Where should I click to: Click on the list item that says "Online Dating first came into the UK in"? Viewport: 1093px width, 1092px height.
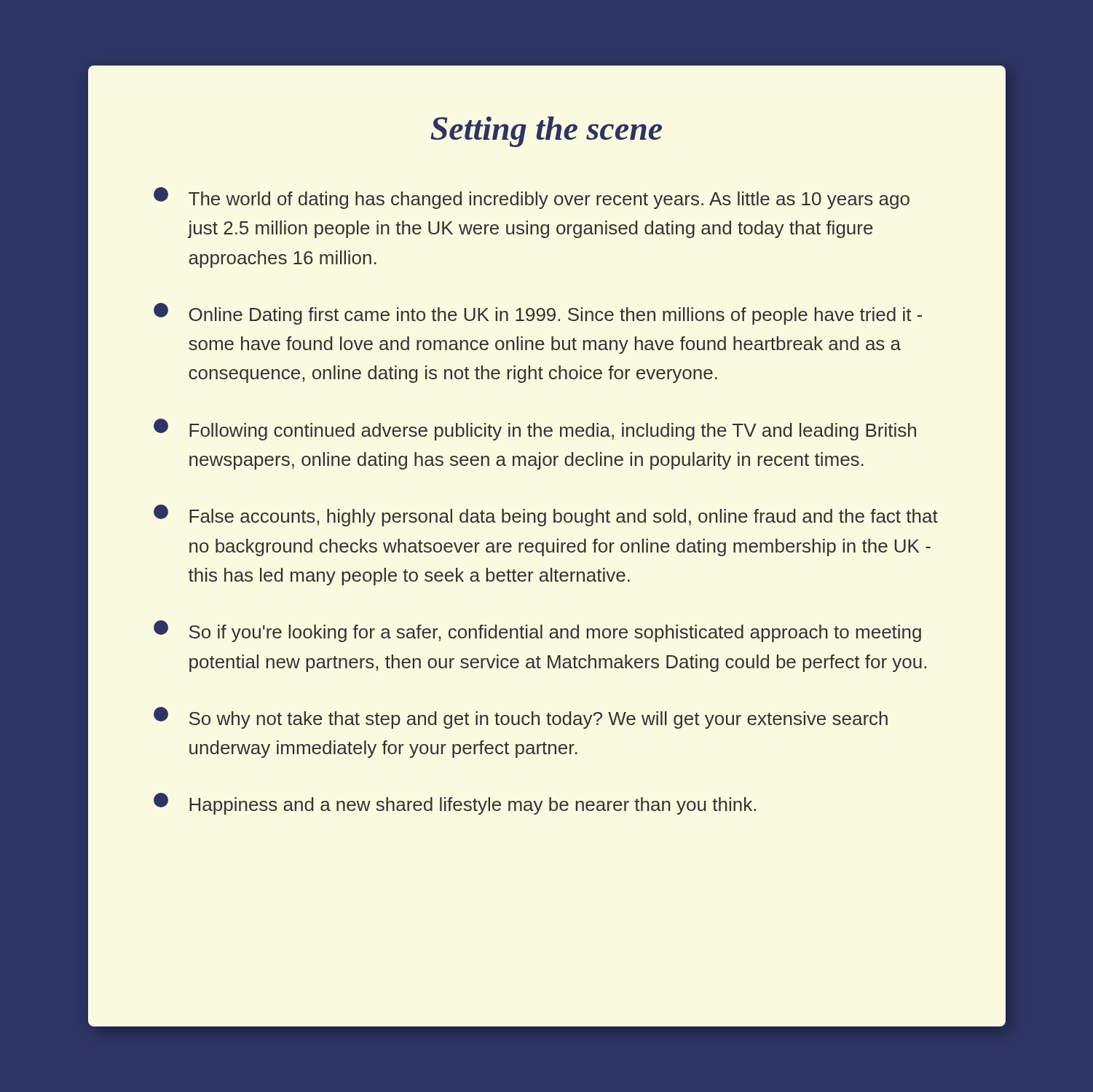546,344
